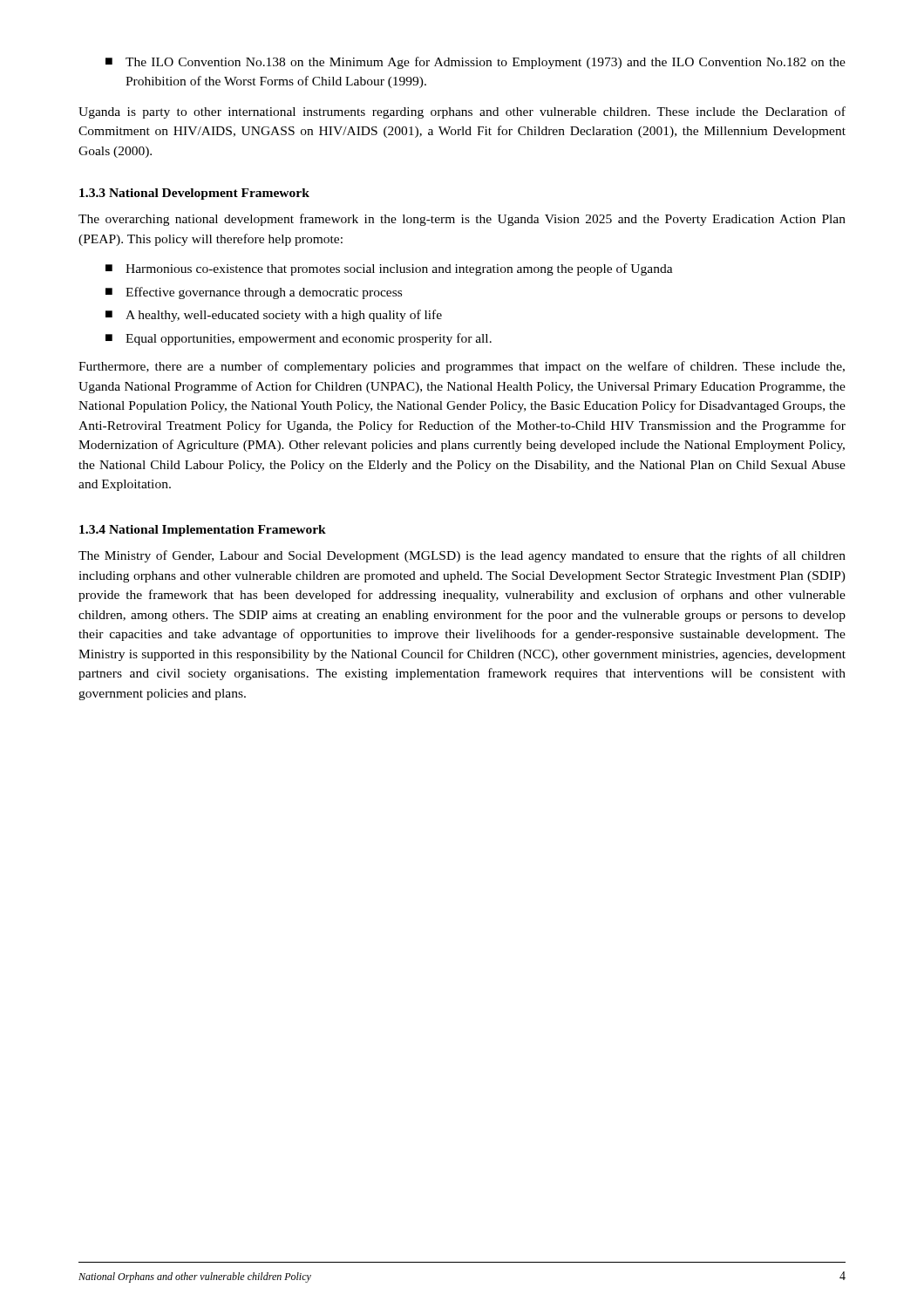Point to the block starting "Uganda is party to"
The image size is (924, 1308).
(462, 131)
